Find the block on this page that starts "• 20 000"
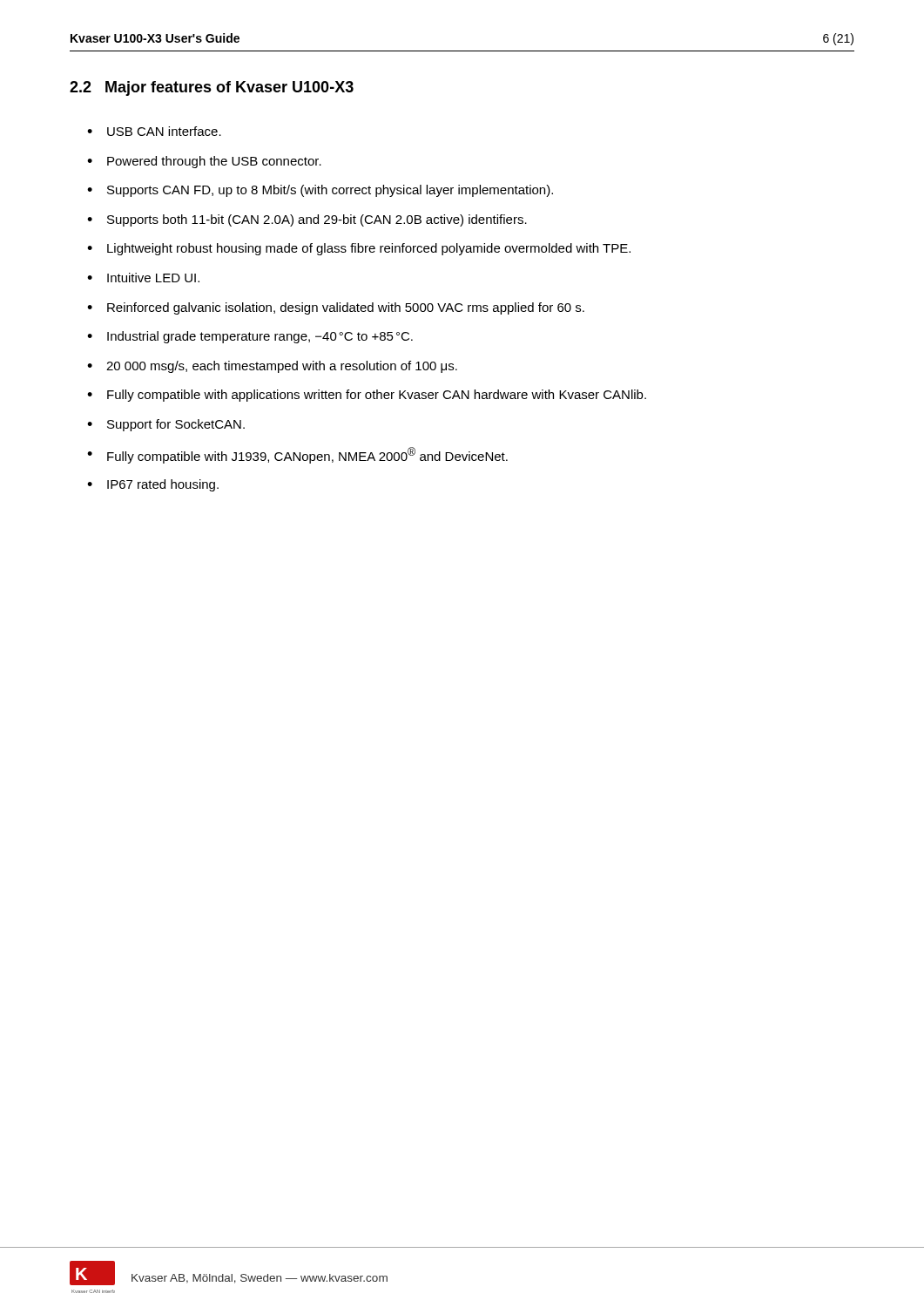The width and height of the screenshot is (924, 1307). click(x=272, y=367)
